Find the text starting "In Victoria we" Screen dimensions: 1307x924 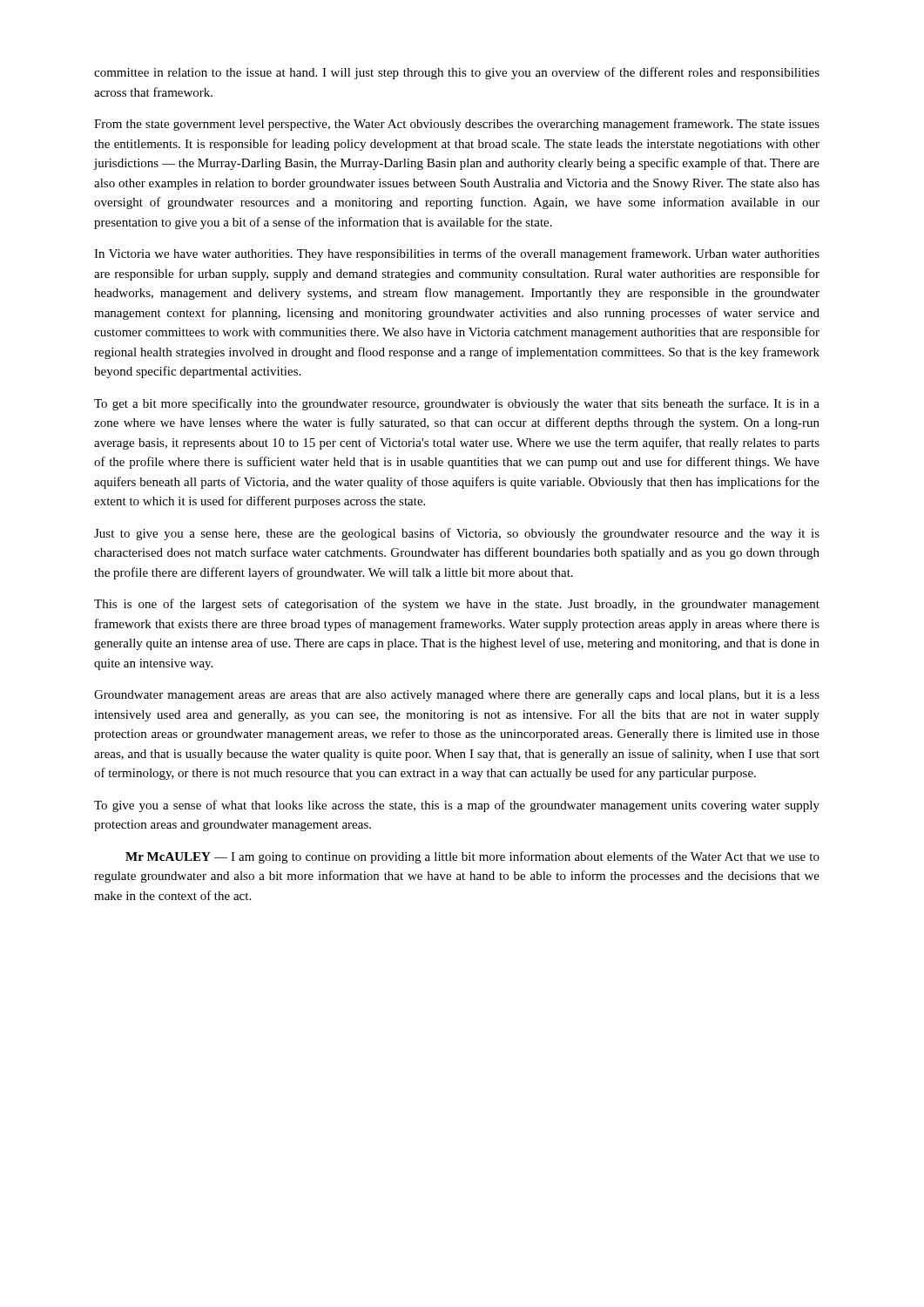point(457,312)
